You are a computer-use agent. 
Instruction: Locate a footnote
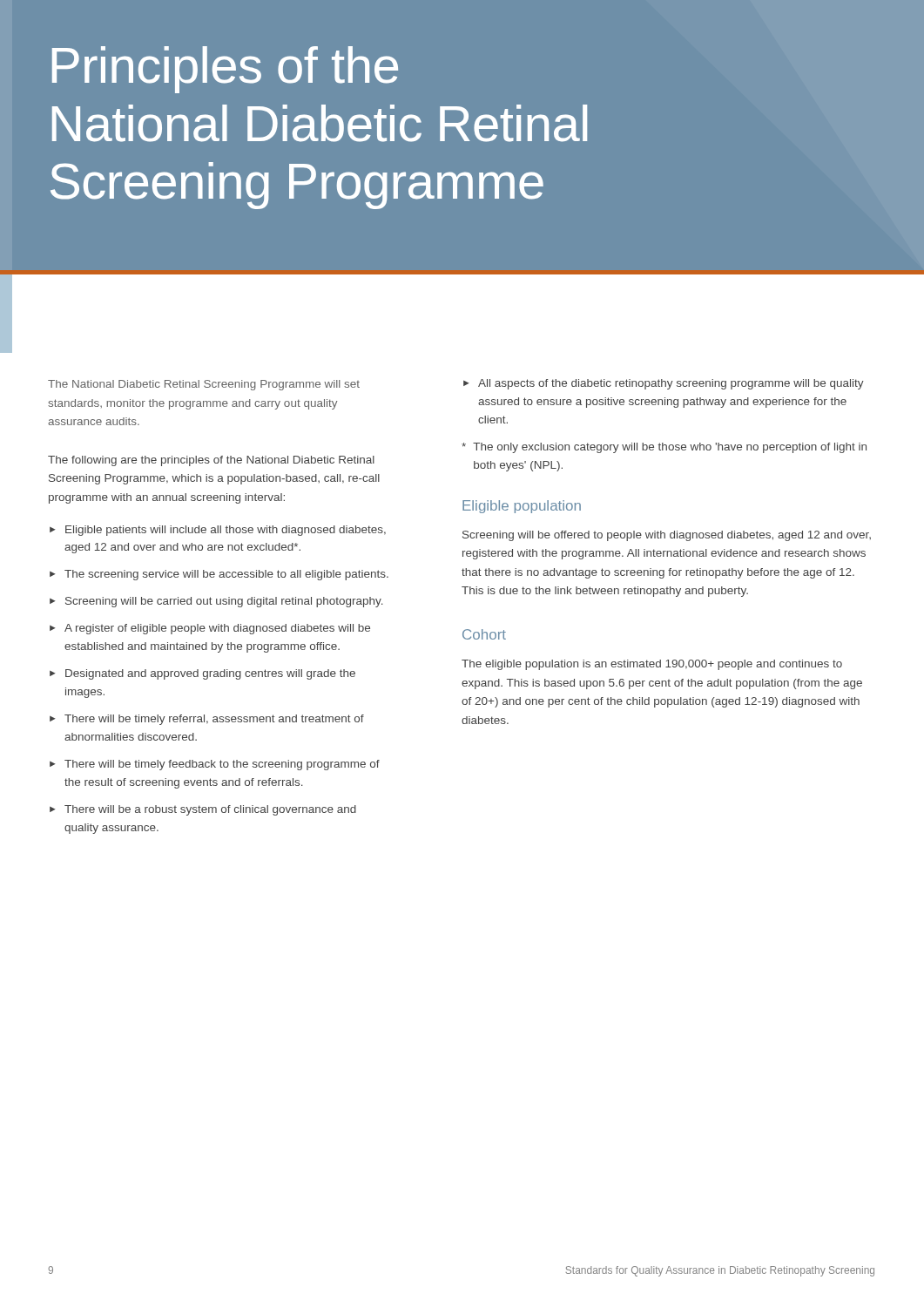point(668,456)
